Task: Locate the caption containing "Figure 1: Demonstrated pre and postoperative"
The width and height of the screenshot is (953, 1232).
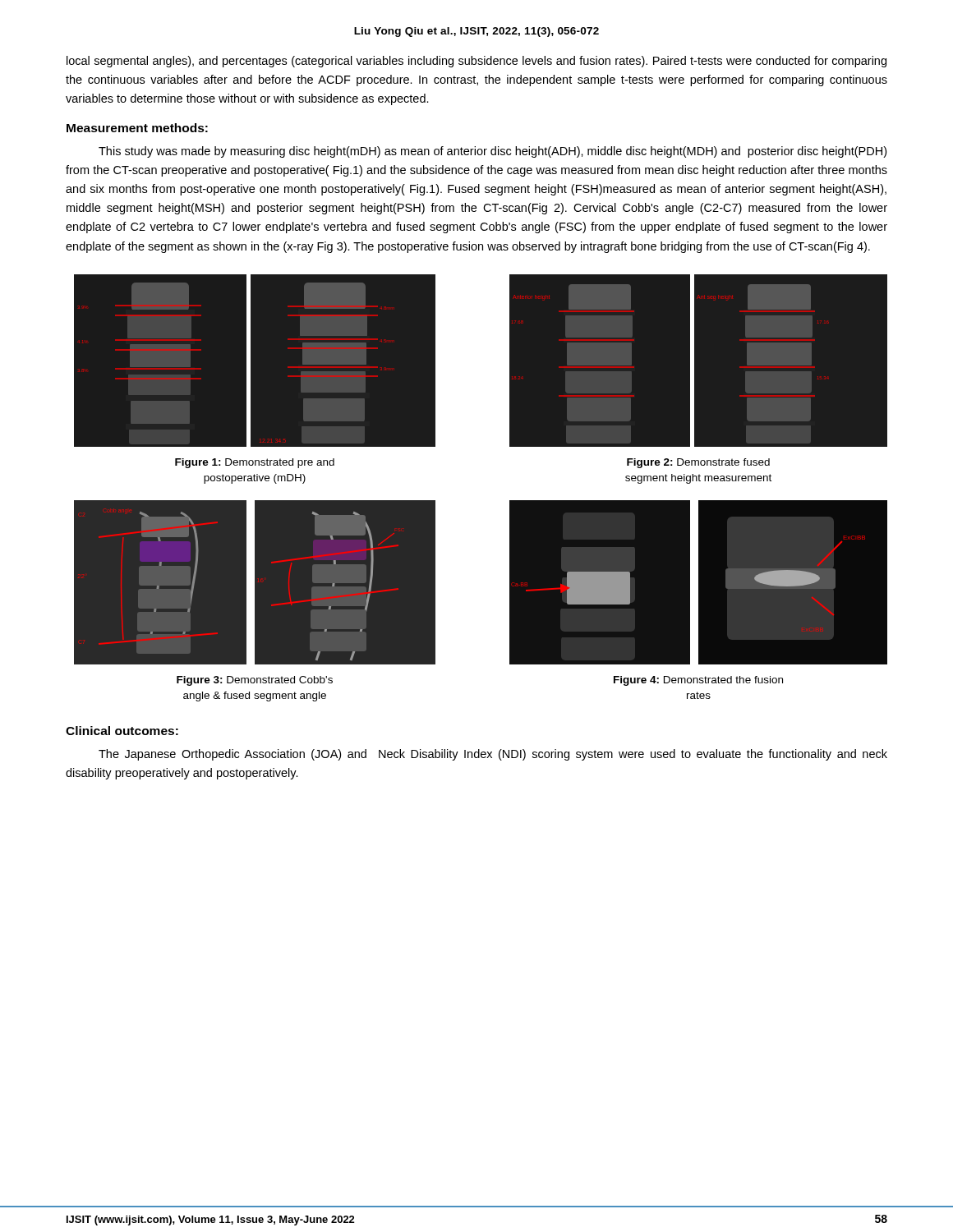Action: tap(255, 470)
